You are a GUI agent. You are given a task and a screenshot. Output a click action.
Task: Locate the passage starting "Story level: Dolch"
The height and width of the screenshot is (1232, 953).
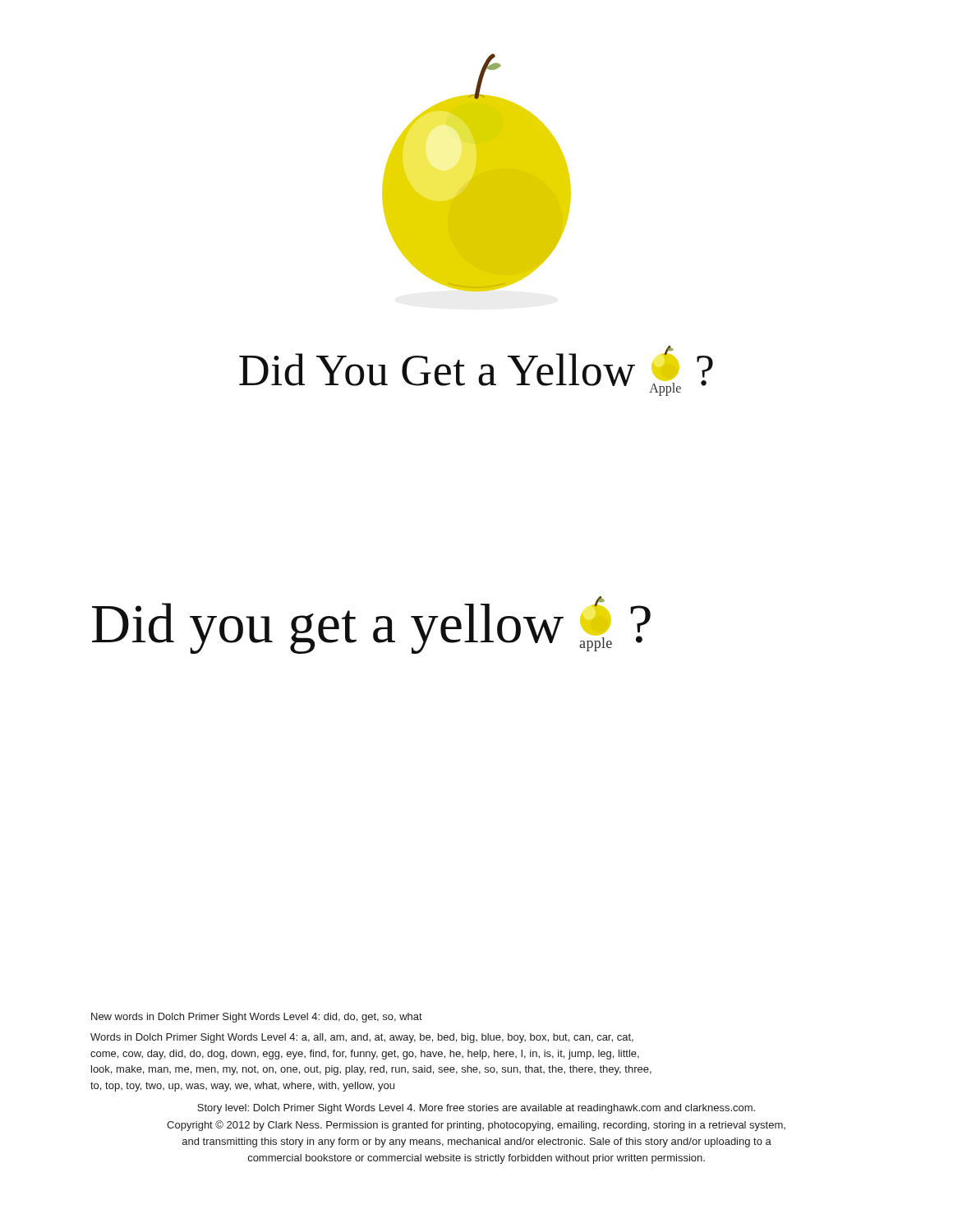point(476,1133)
